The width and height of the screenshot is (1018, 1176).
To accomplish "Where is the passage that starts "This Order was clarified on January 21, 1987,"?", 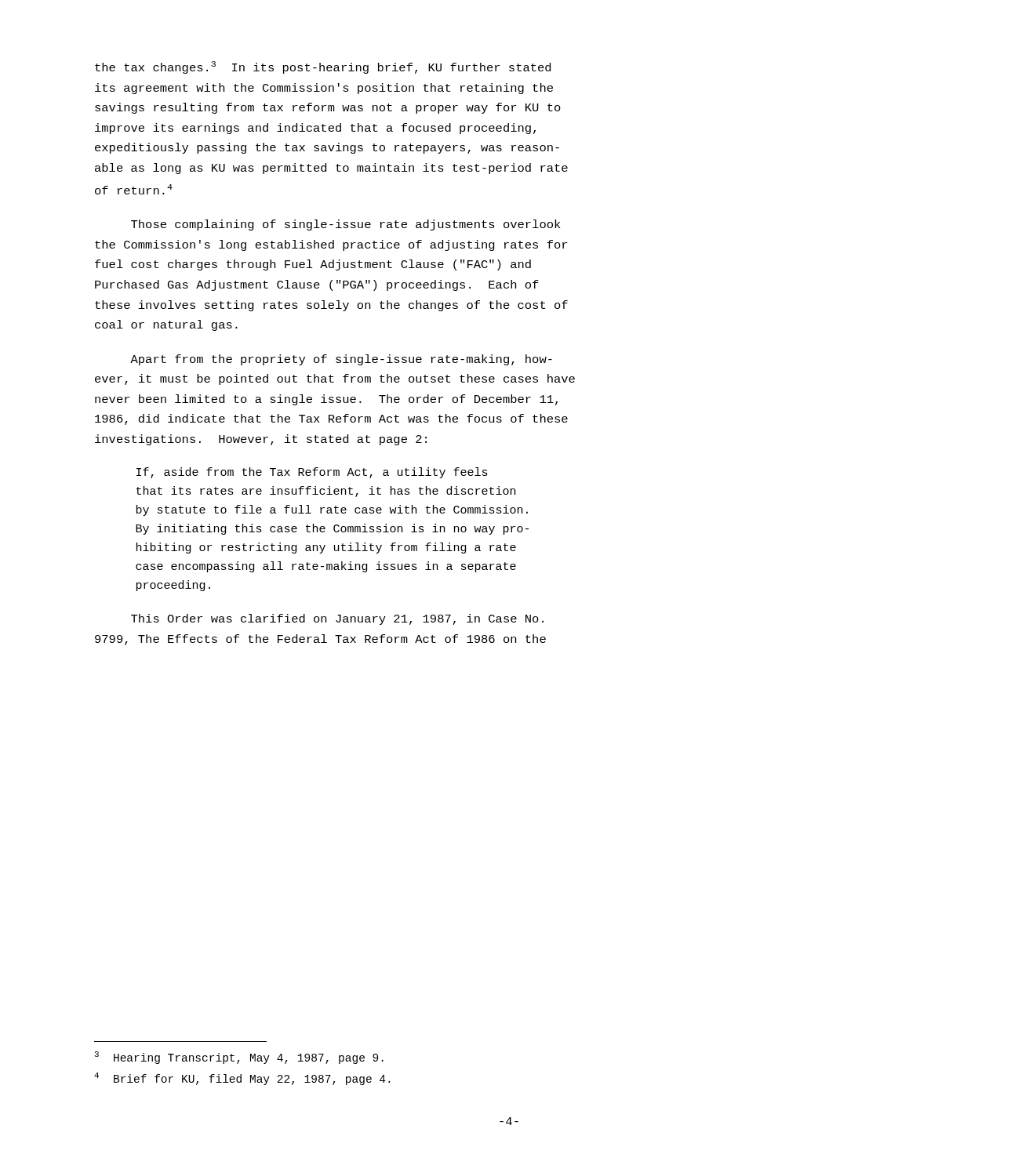I will tap(320, 630).
